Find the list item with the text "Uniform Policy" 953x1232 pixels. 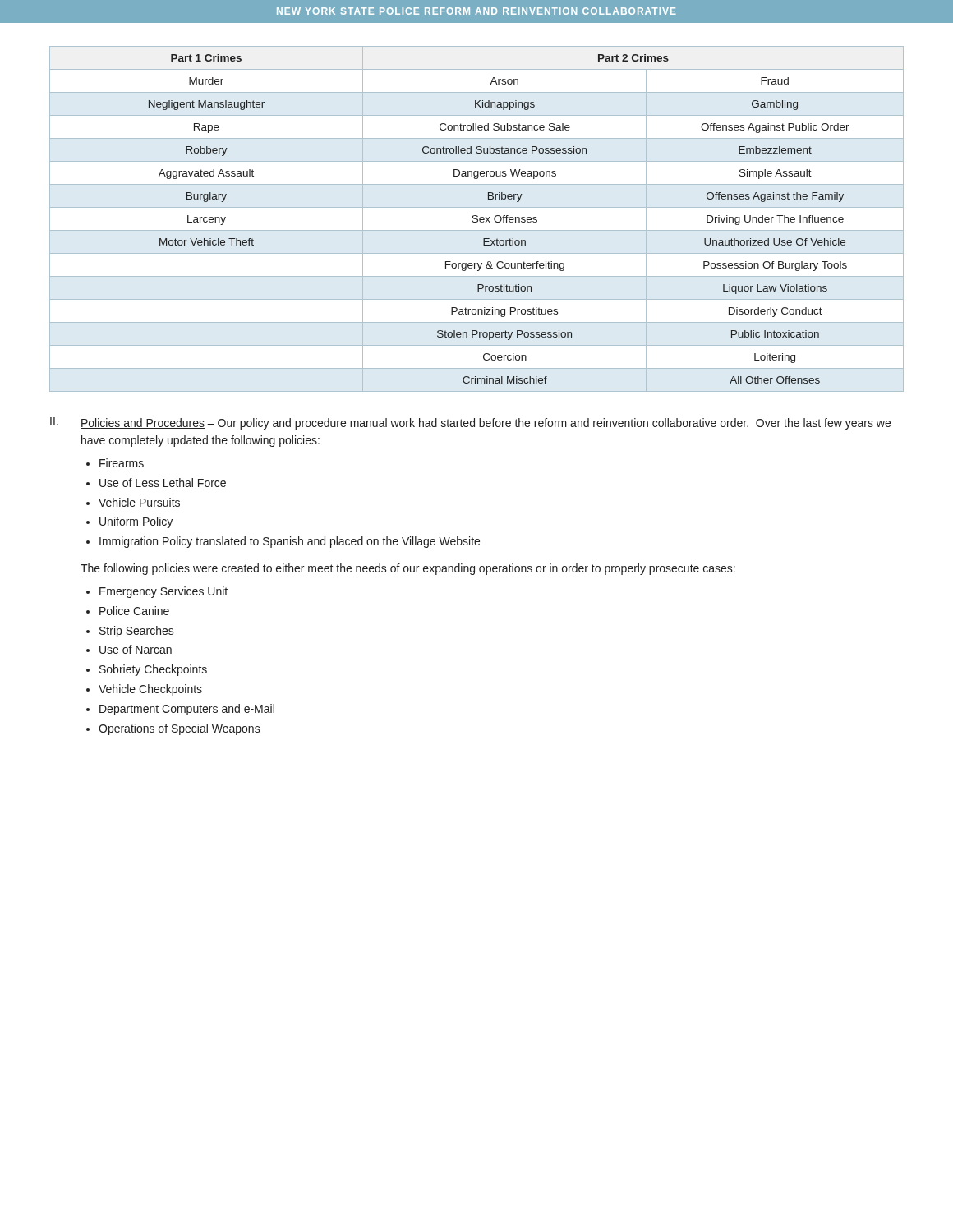pos(136,522)
